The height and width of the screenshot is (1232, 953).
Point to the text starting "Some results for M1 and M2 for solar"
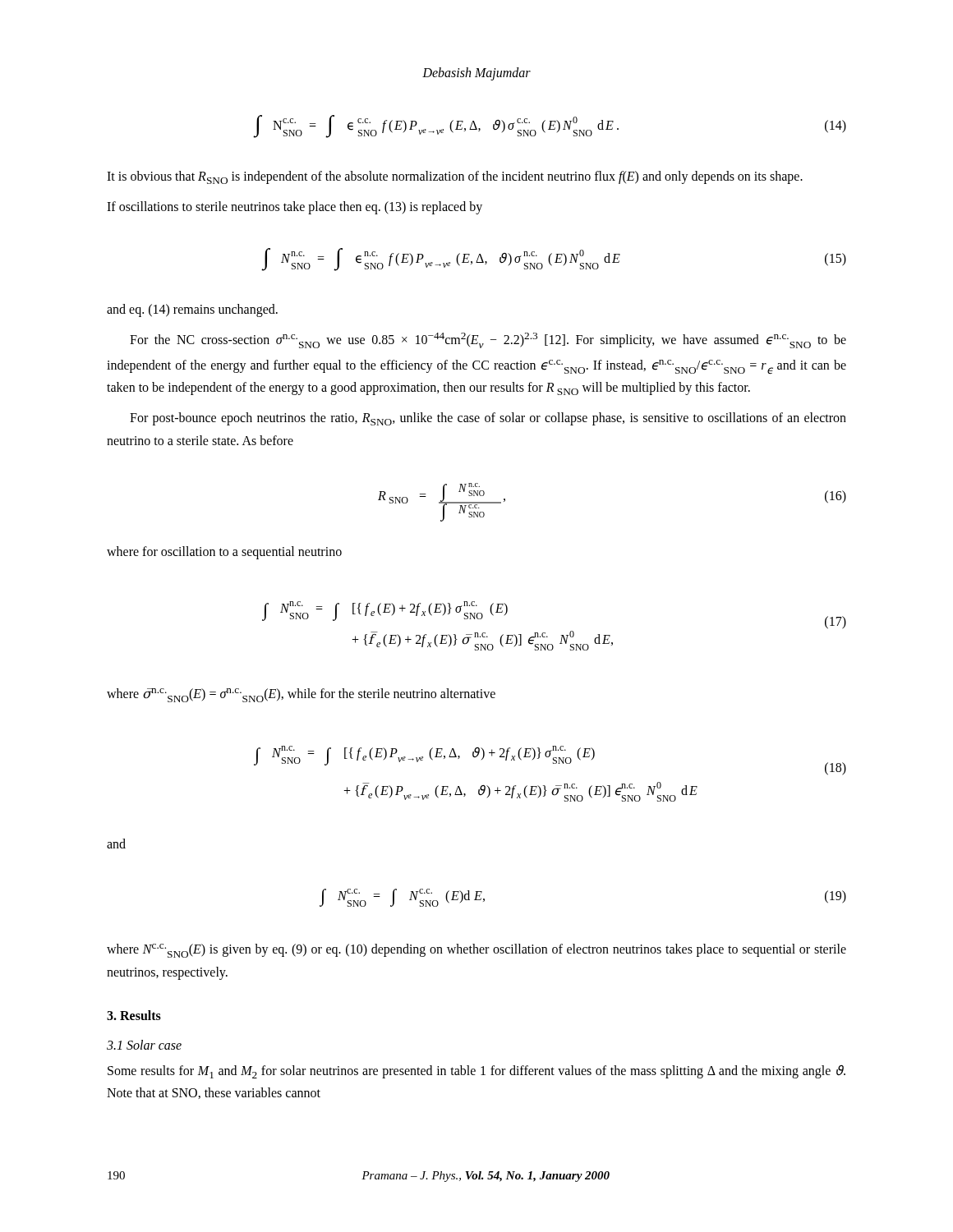click(476, 1081)
